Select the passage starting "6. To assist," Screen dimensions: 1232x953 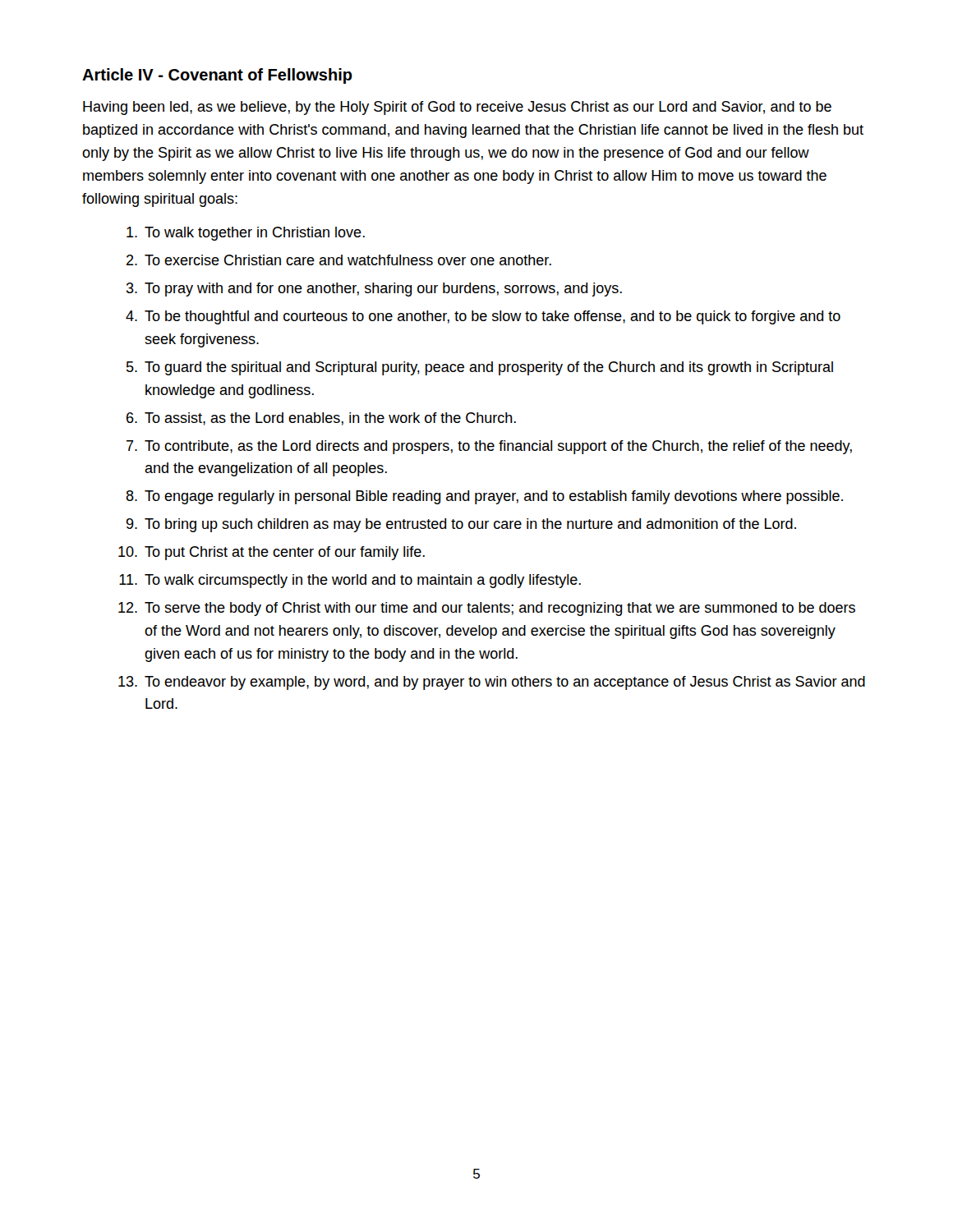[x=489, y=419]
